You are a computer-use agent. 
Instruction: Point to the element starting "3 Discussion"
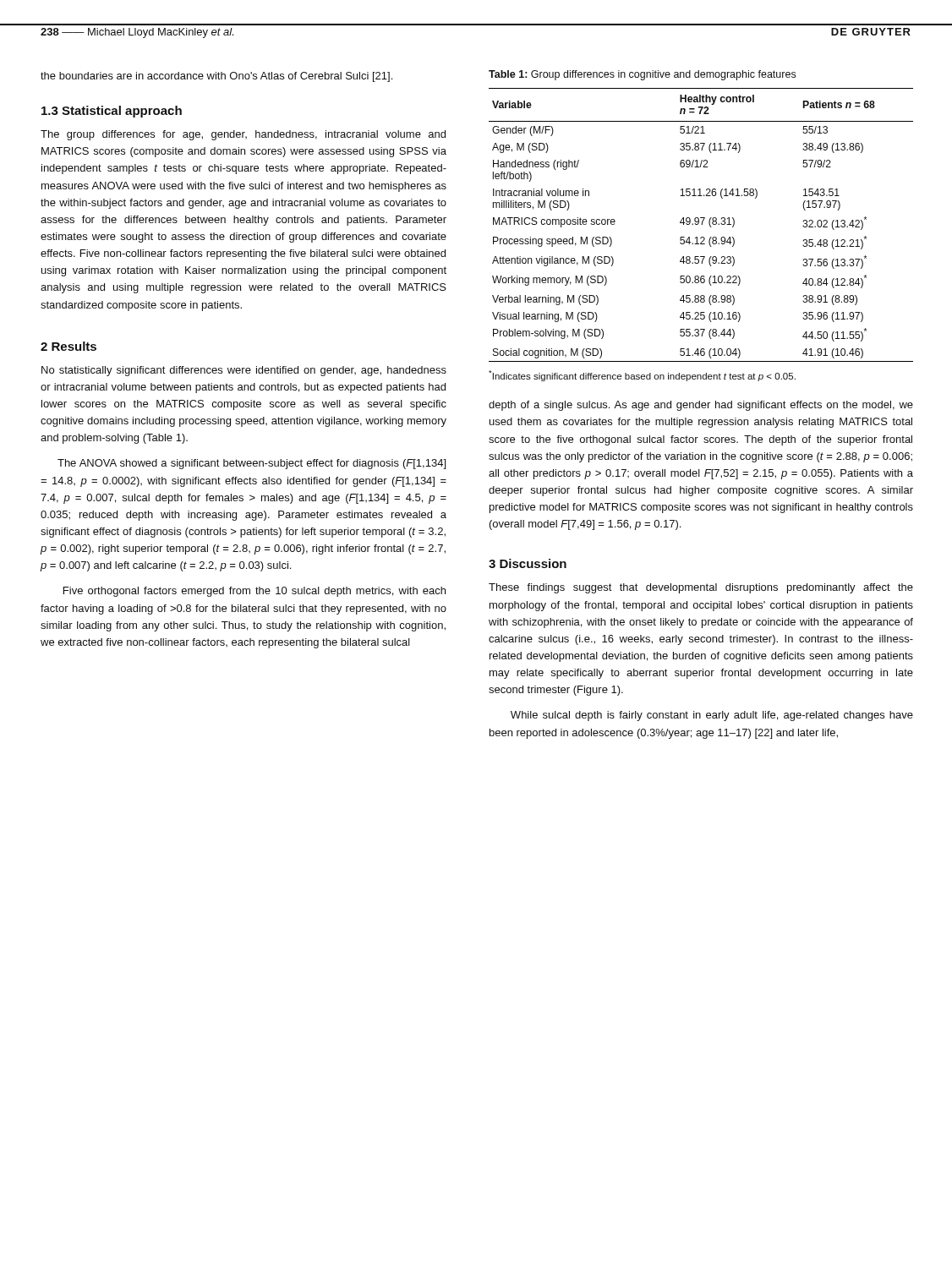[x=528, y=564]
